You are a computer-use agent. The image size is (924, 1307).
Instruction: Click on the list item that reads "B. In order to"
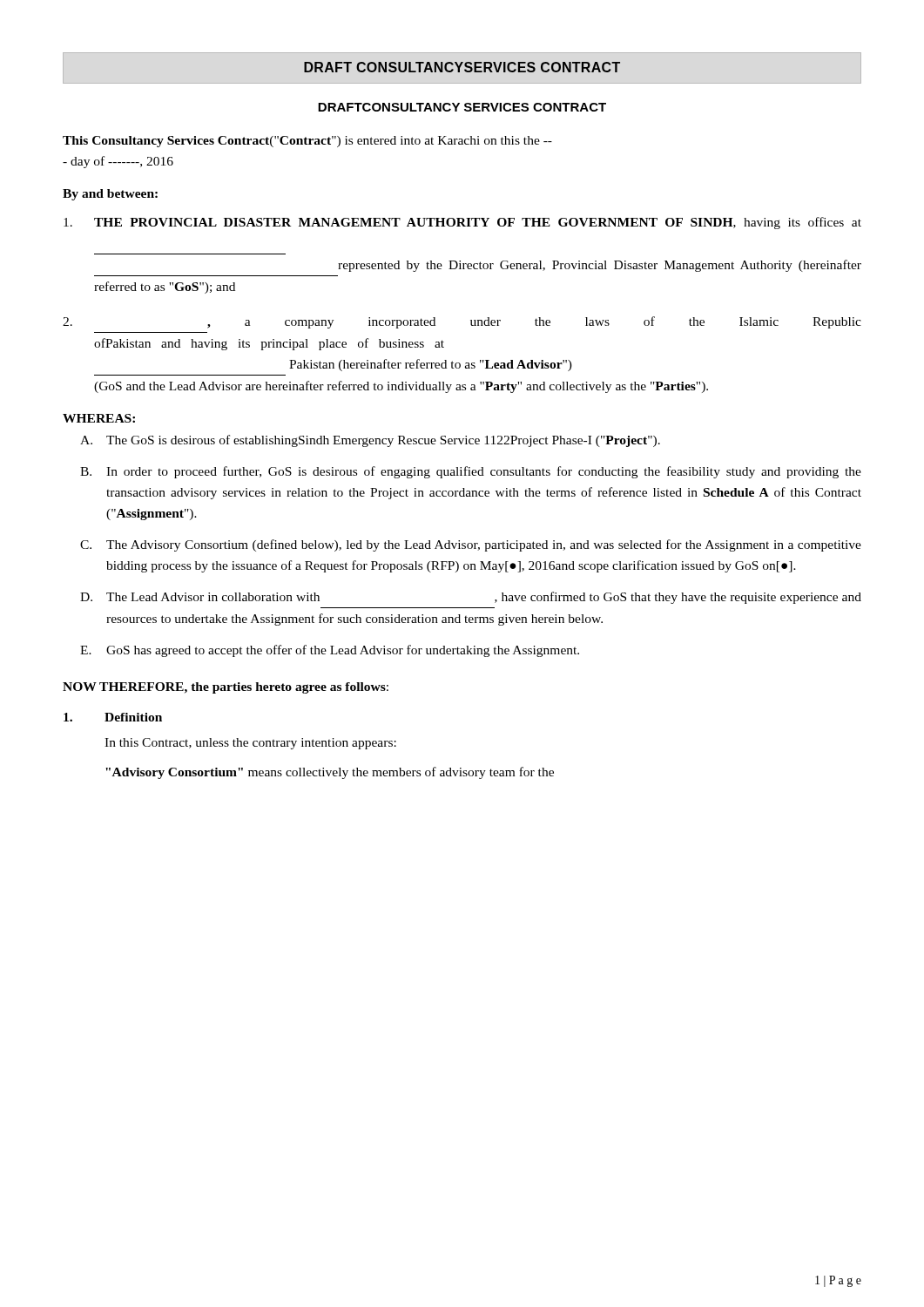pyautogui.click(x=471, y=492)
